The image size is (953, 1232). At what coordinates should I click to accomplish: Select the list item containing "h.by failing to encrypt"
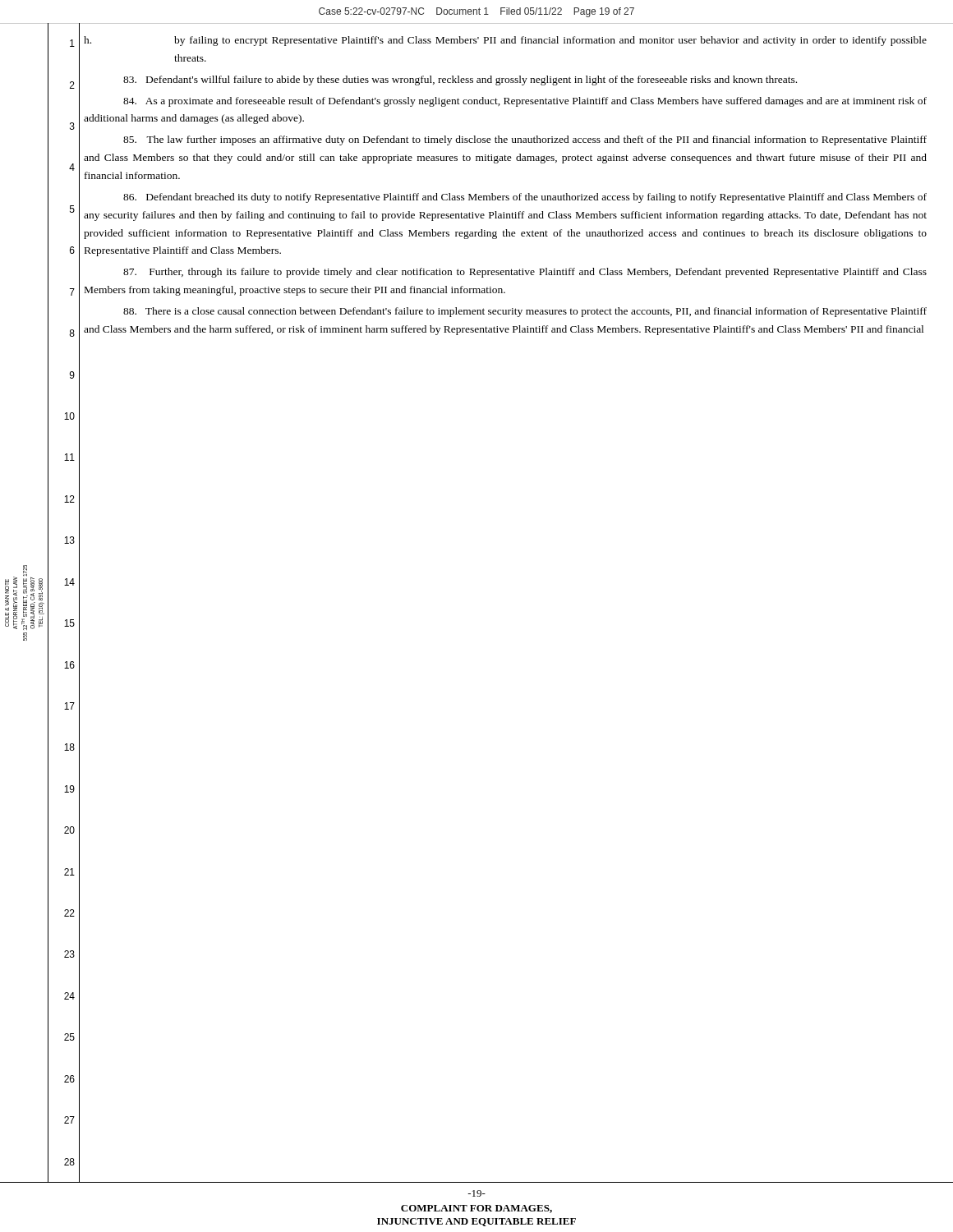click(505, 48)
